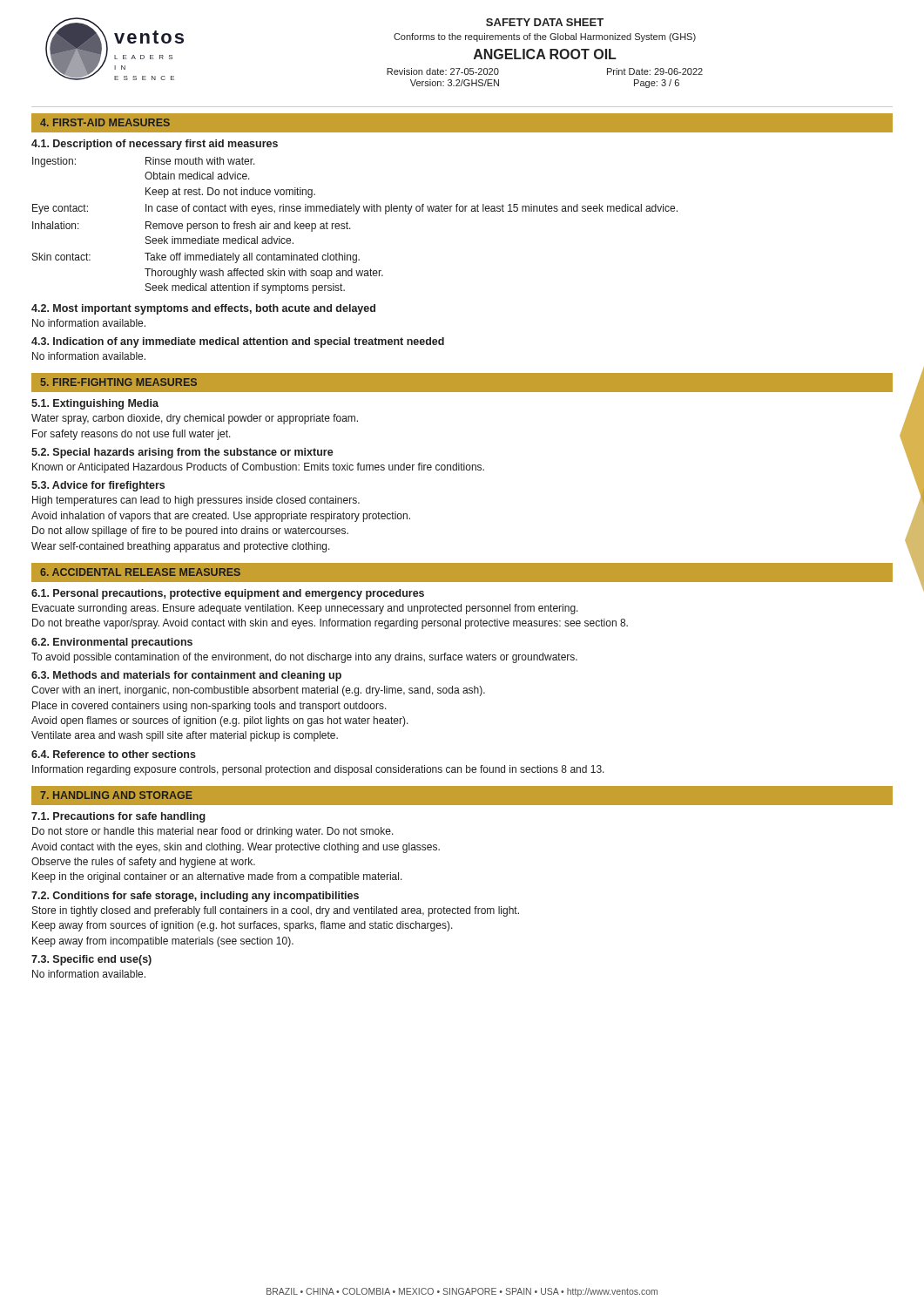Select the passage starting "6. ACCIDENTAL RELEASE"
The image size is (924, 1307).
pyautogui.click(x=140, y=573)
